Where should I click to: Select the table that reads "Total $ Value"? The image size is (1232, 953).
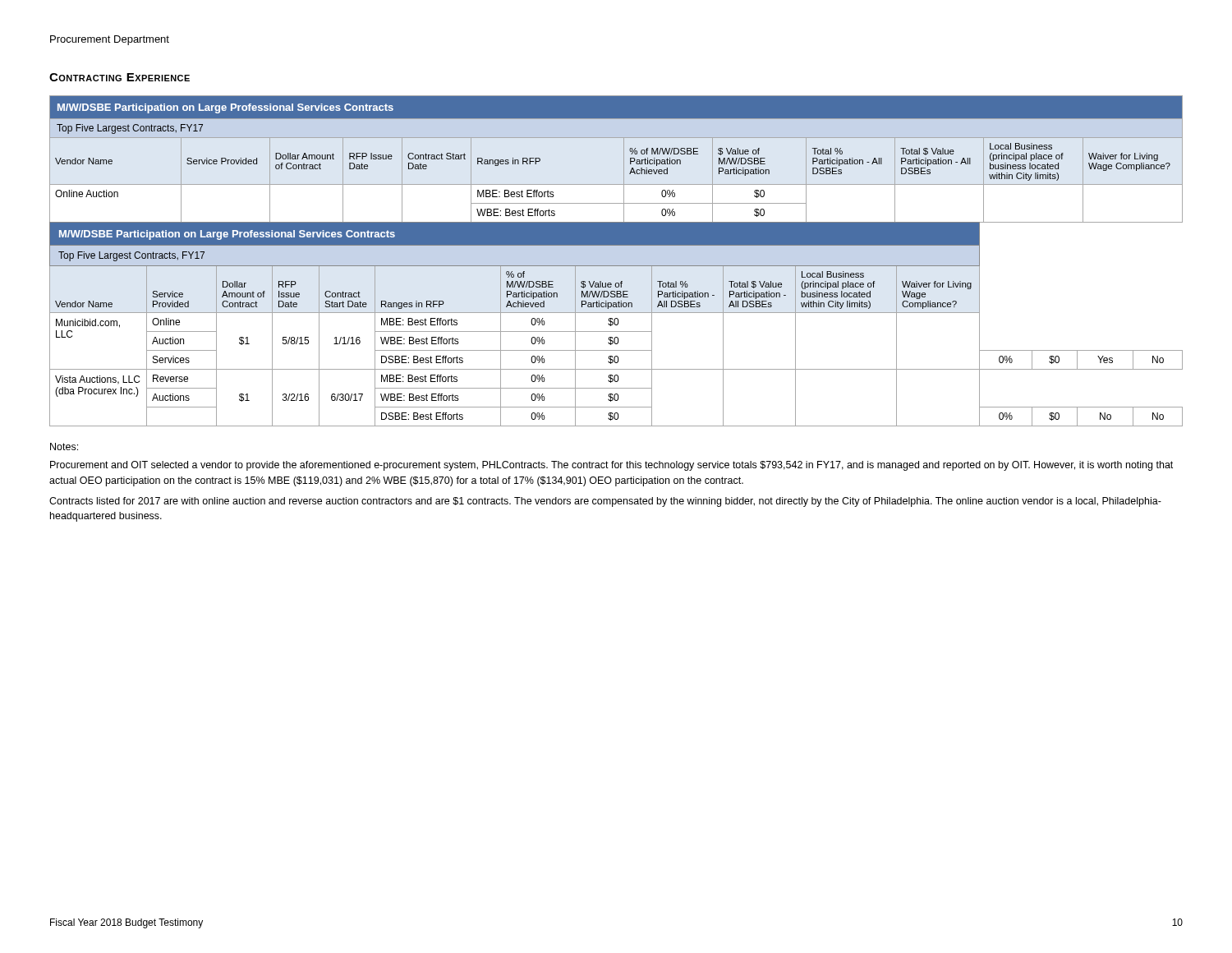(616, 261)
